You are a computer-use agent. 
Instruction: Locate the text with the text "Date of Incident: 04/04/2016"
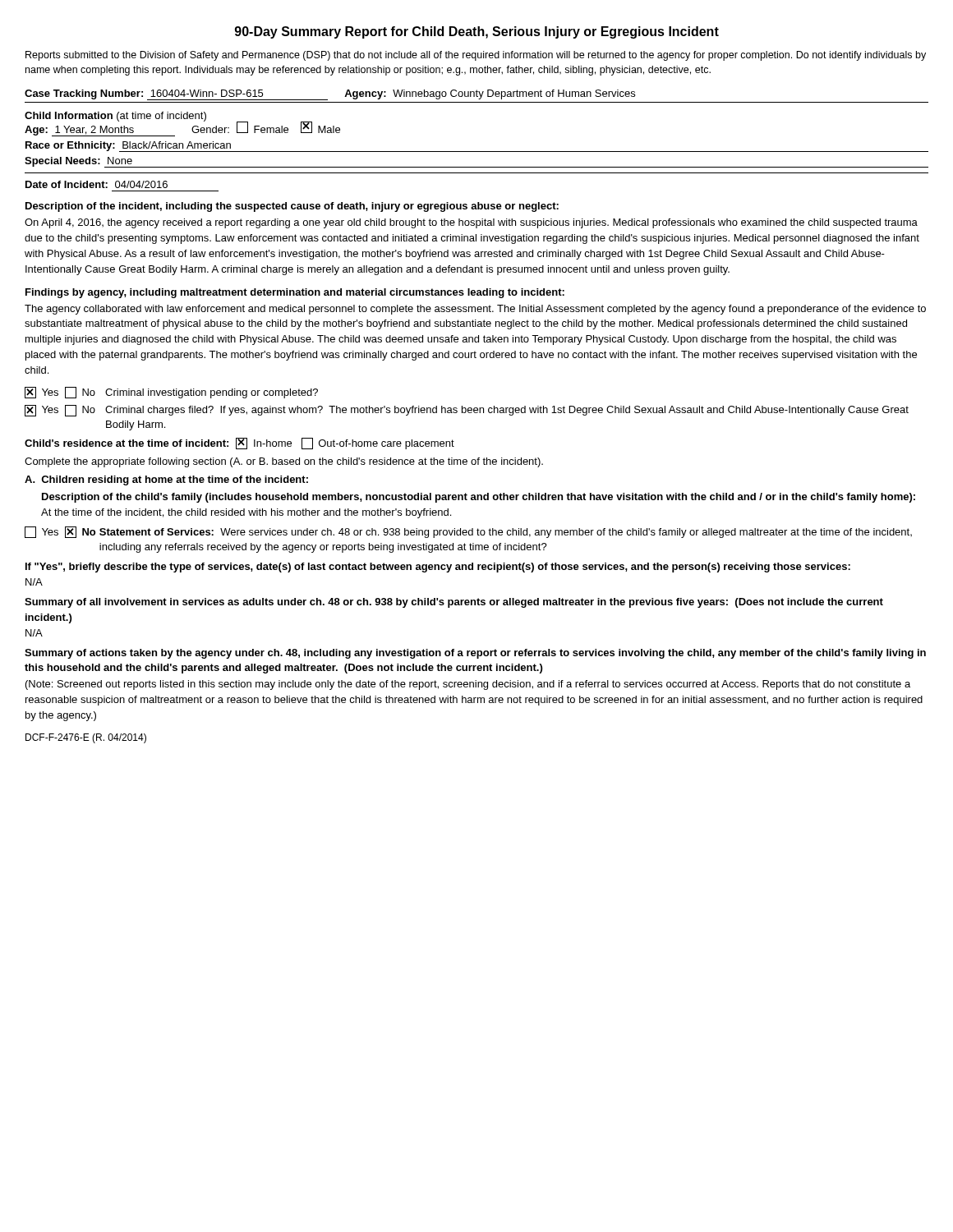(97, 184)
